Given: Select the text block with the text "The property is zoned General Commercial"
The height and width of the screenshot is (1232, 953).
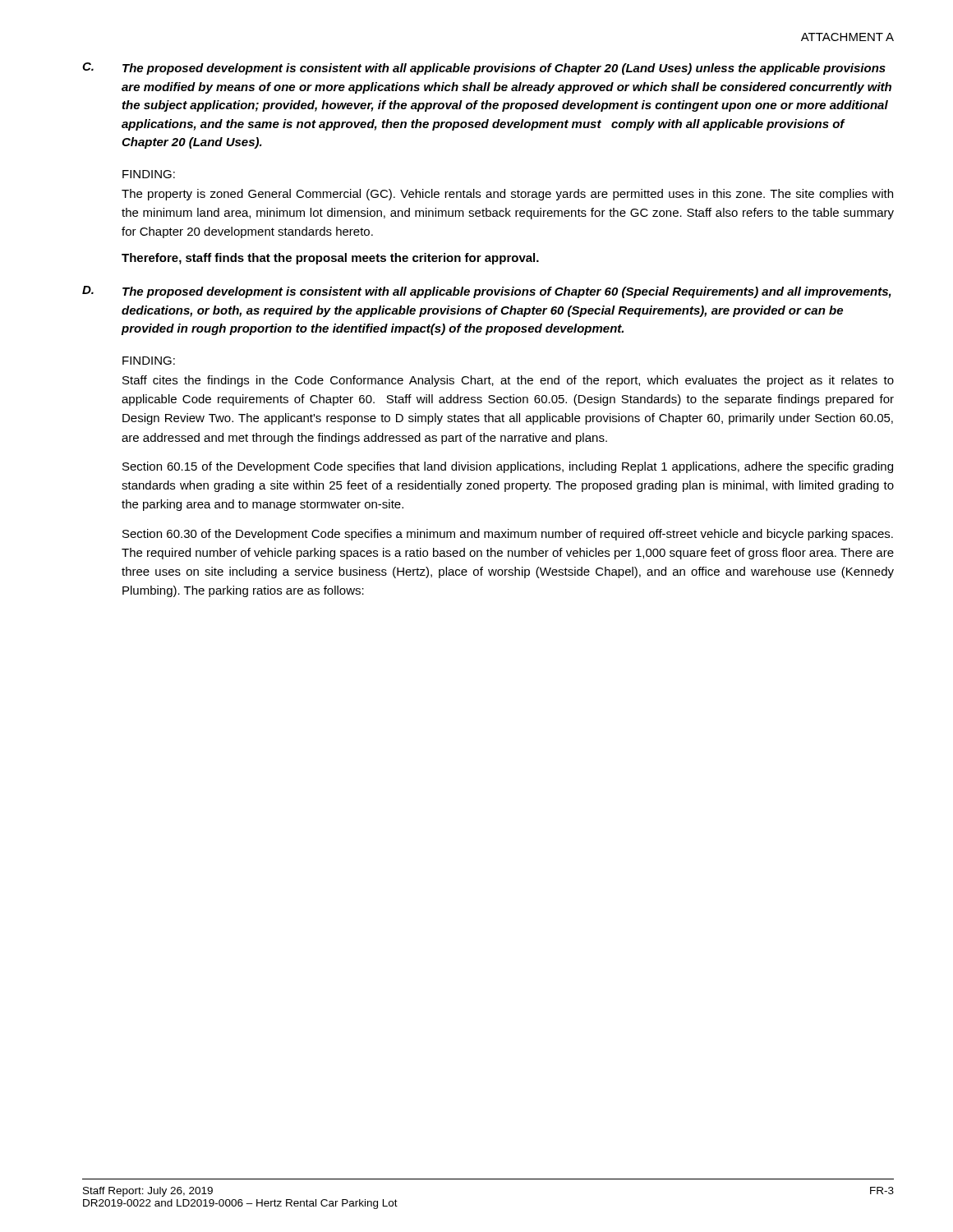Looking at the screenshot, I should [508, 212].
